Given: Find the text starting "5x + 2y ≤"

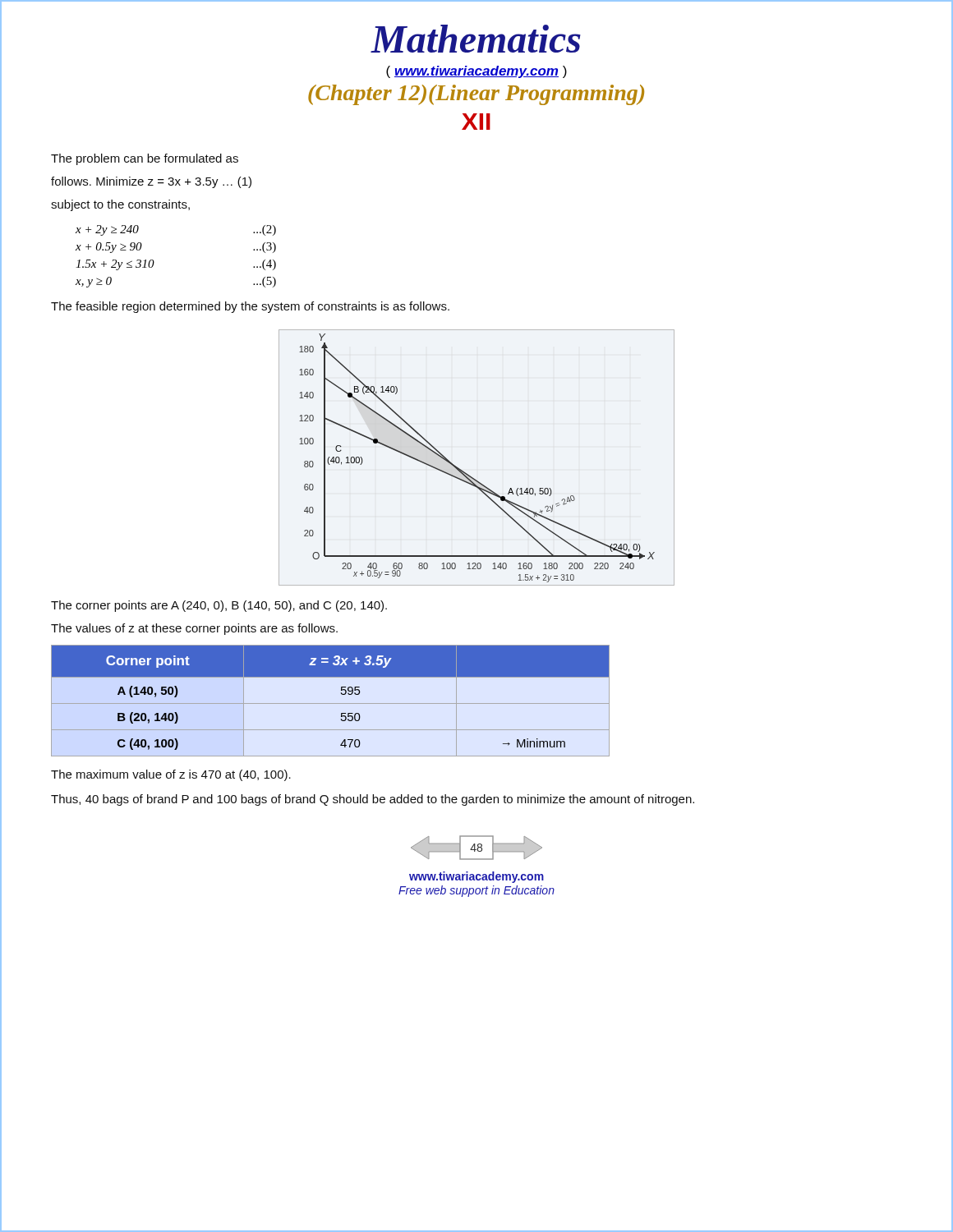Looking at the screenshot, I should pyautogui.click(x=115, y=264).
